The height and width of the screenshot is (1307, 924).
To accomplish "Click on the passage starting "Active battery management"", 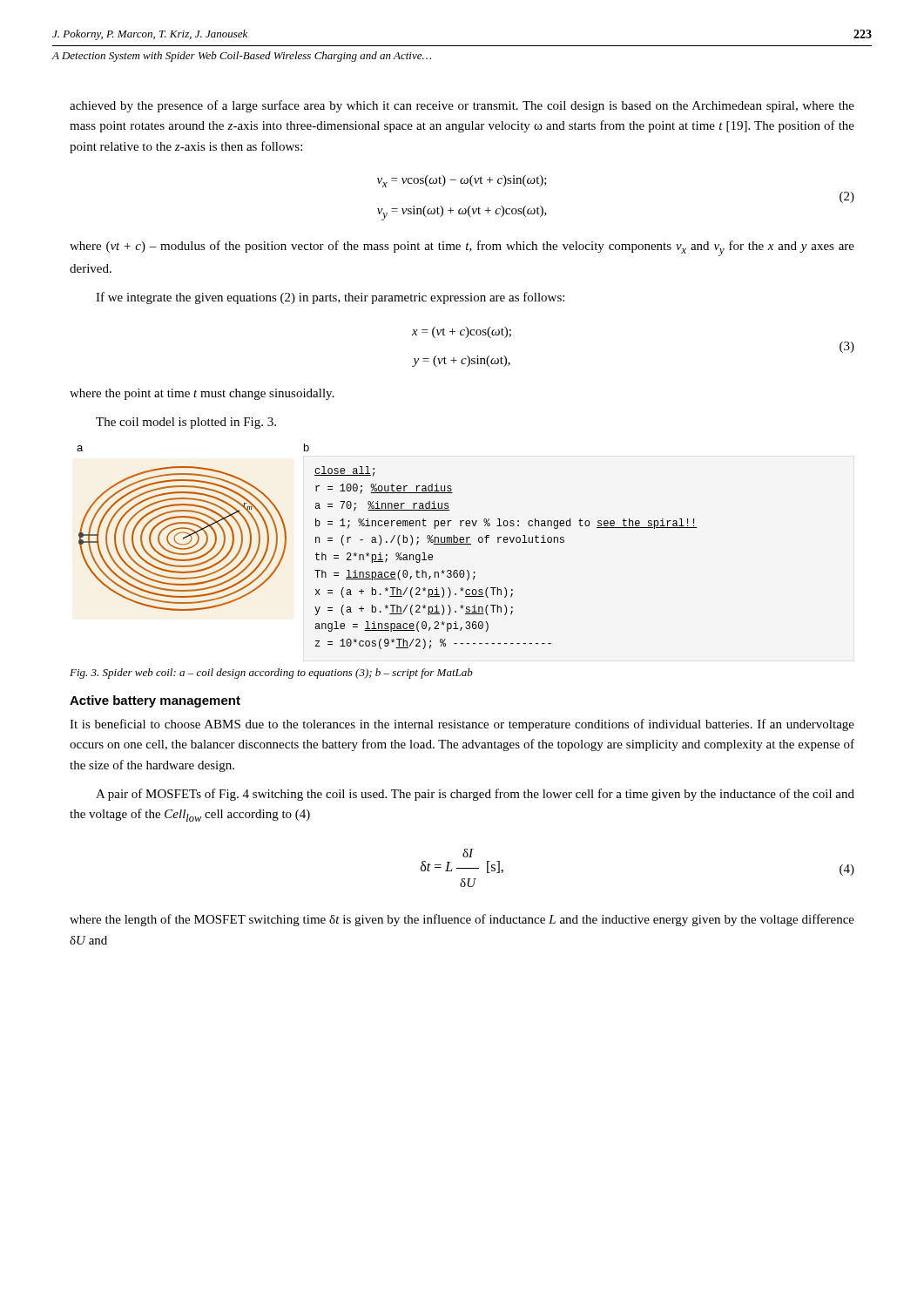I will pos(155,700).
